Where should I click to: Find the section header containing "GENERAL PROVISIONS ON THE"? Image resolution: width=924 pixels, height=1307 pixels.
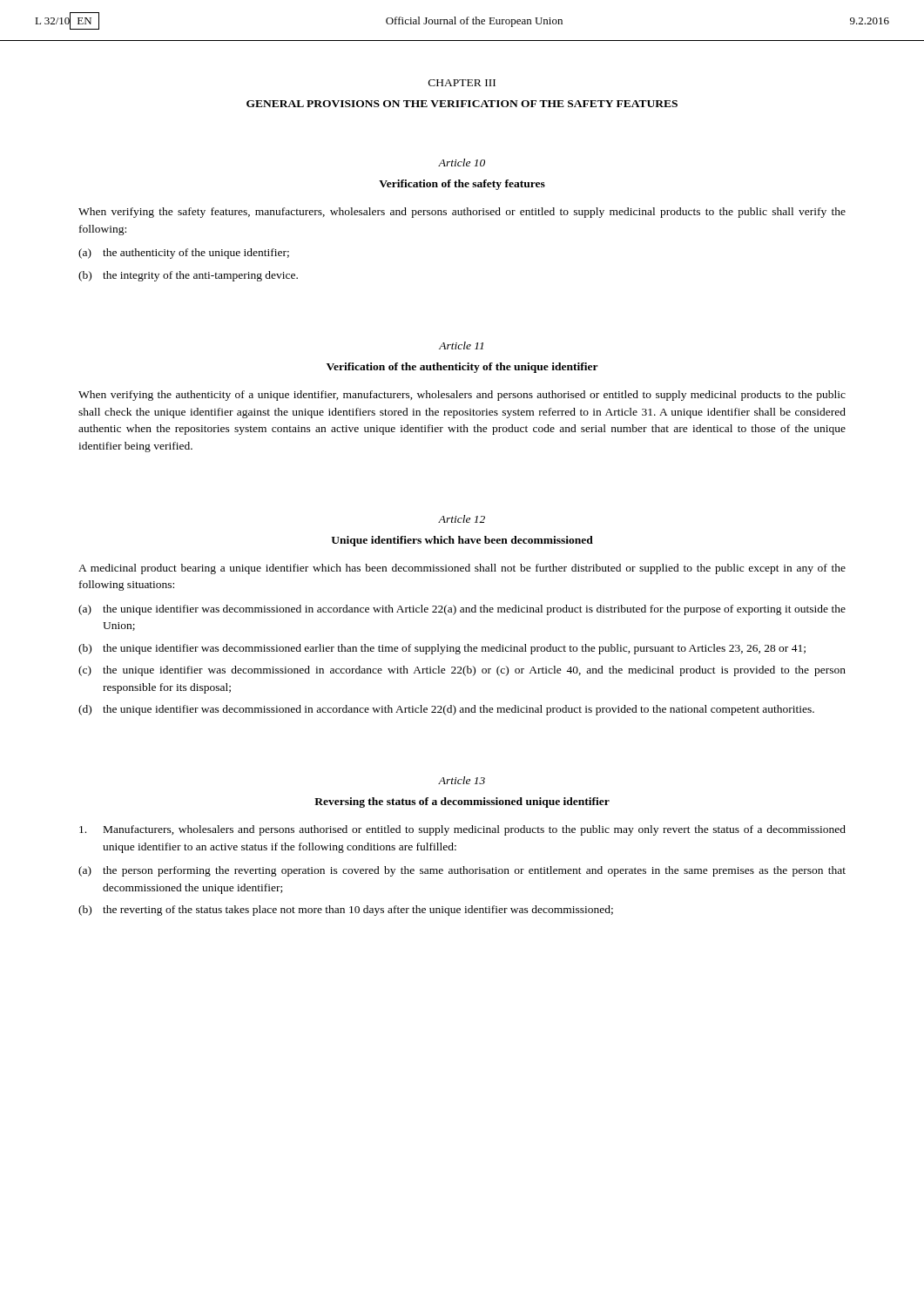pyautogui.click(x=462, y=103)
